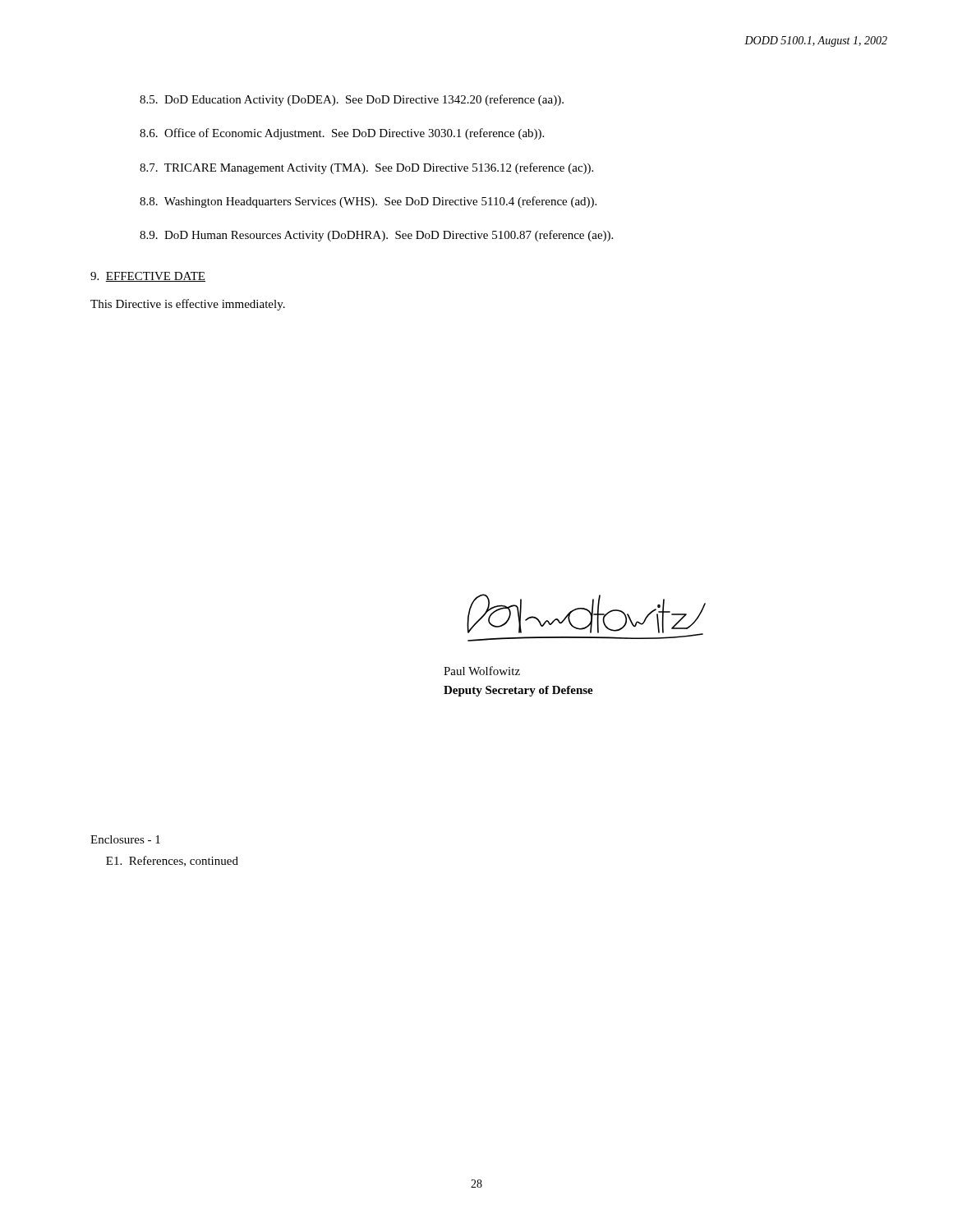Click on the text starting "8.6. Office of Economic Adjustment. See"
Viewport: 953px width, 1232px height.
tap(342, 133)
